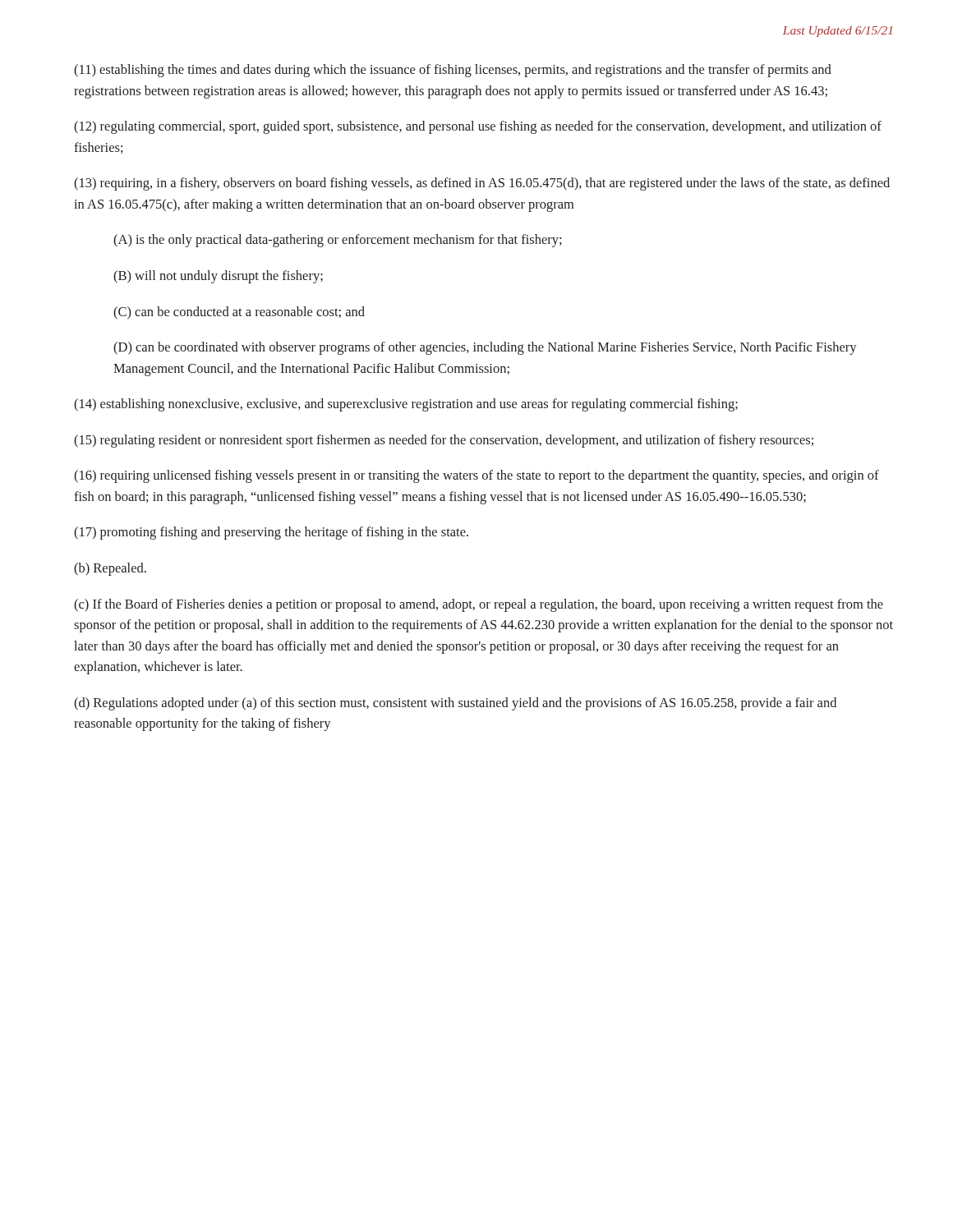Find the block on this page that starts "(B) will not"
953x1232 pixels.
(x=218, y=276)
